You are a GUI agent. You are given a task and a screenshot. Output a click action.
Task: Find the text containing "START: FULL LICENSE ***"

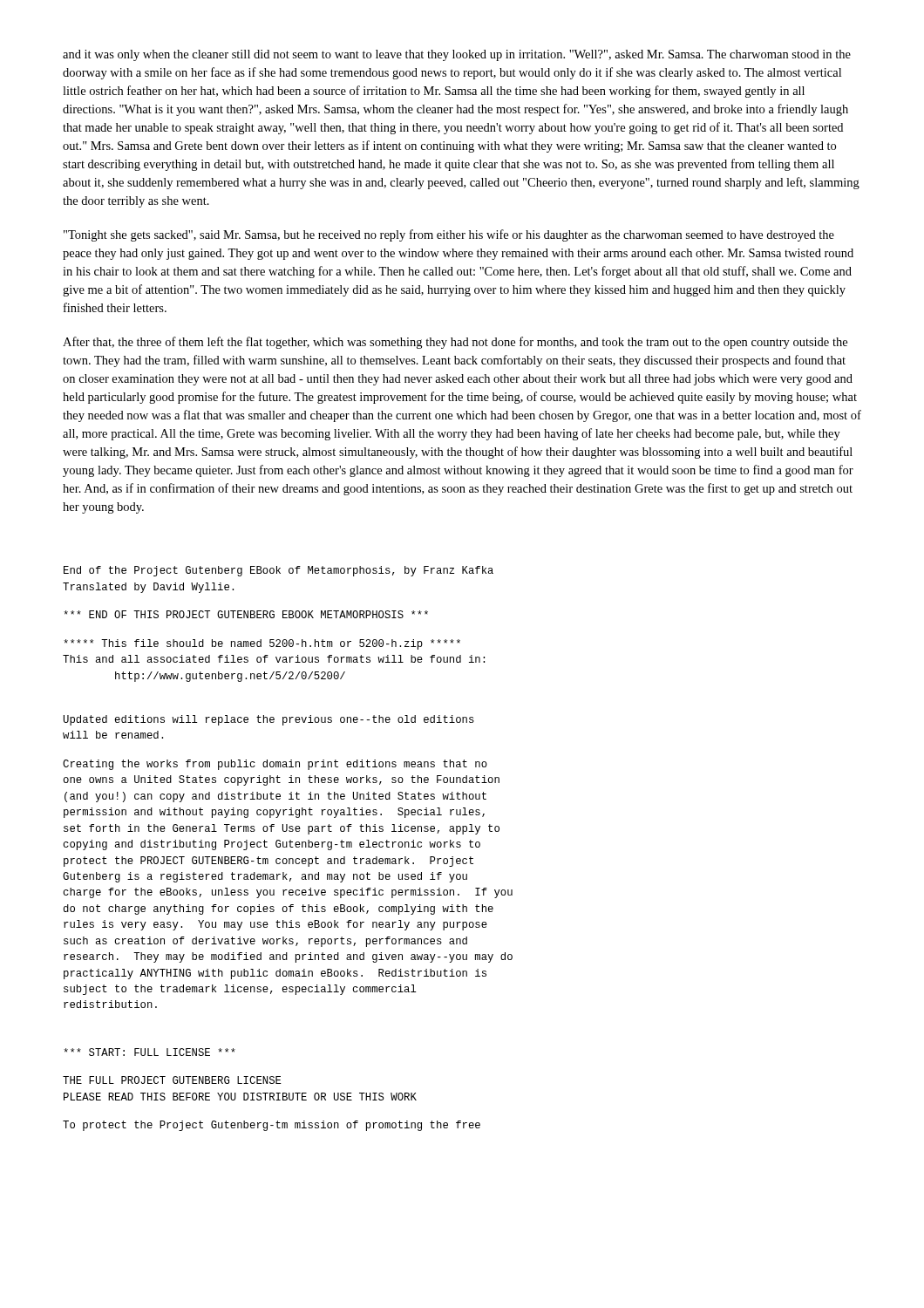pyautogui.click(x=150, y=1053)
